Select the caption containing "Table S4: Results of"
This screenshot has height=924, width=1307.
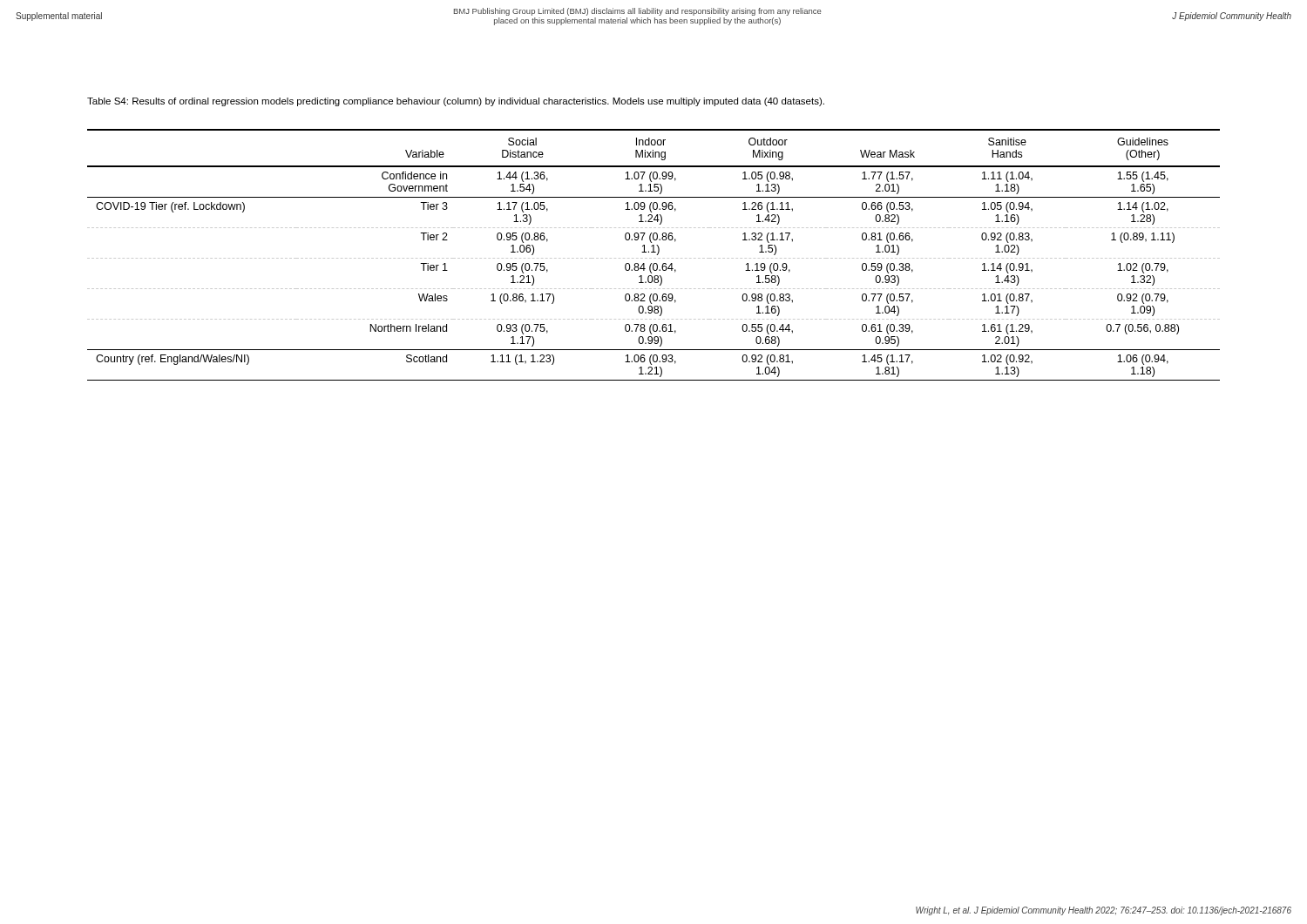pyautogui.click(x=456, y=101)
